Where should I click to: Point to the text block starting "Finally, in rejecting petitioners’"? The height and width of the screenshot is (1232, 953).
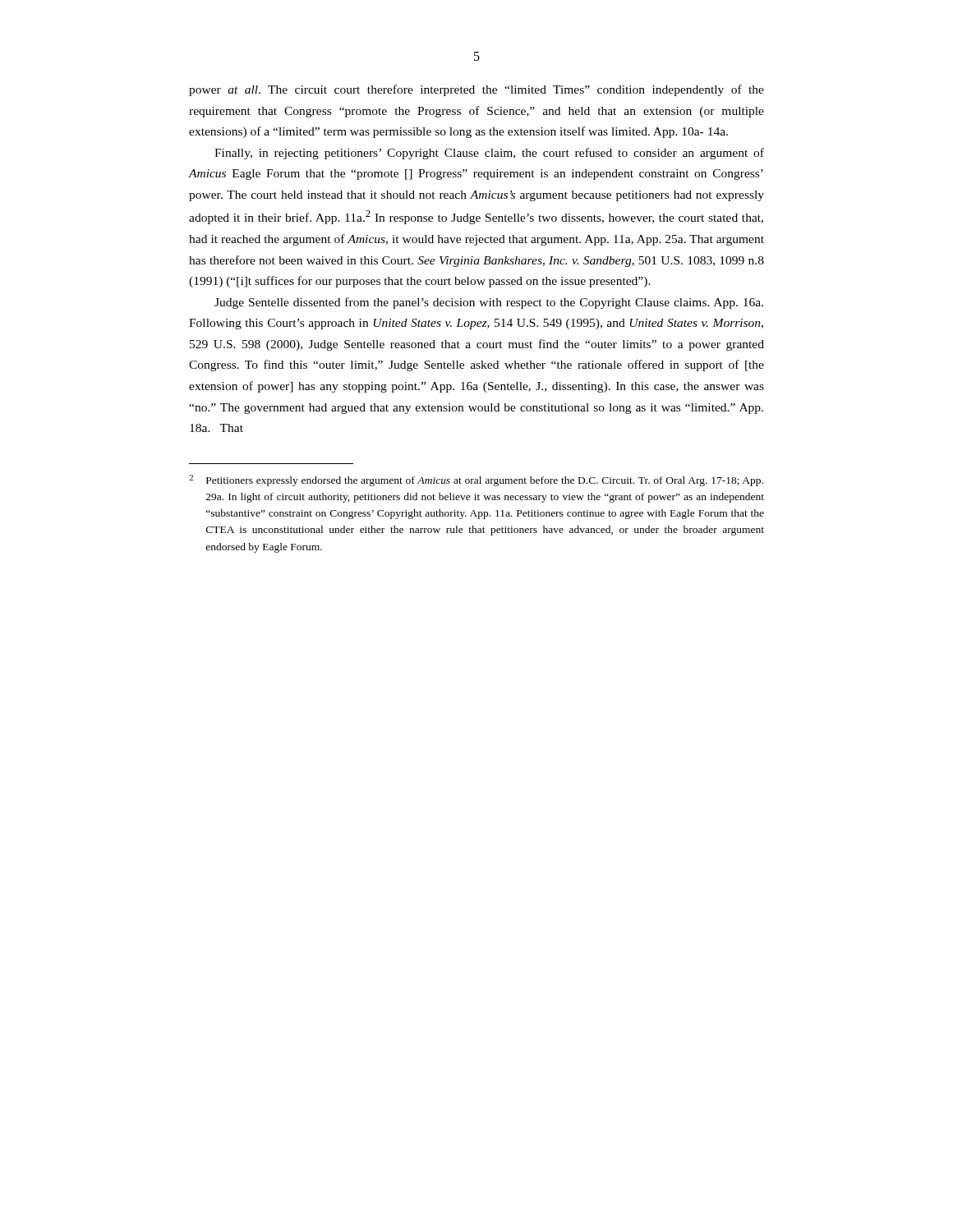pos(476,217)
